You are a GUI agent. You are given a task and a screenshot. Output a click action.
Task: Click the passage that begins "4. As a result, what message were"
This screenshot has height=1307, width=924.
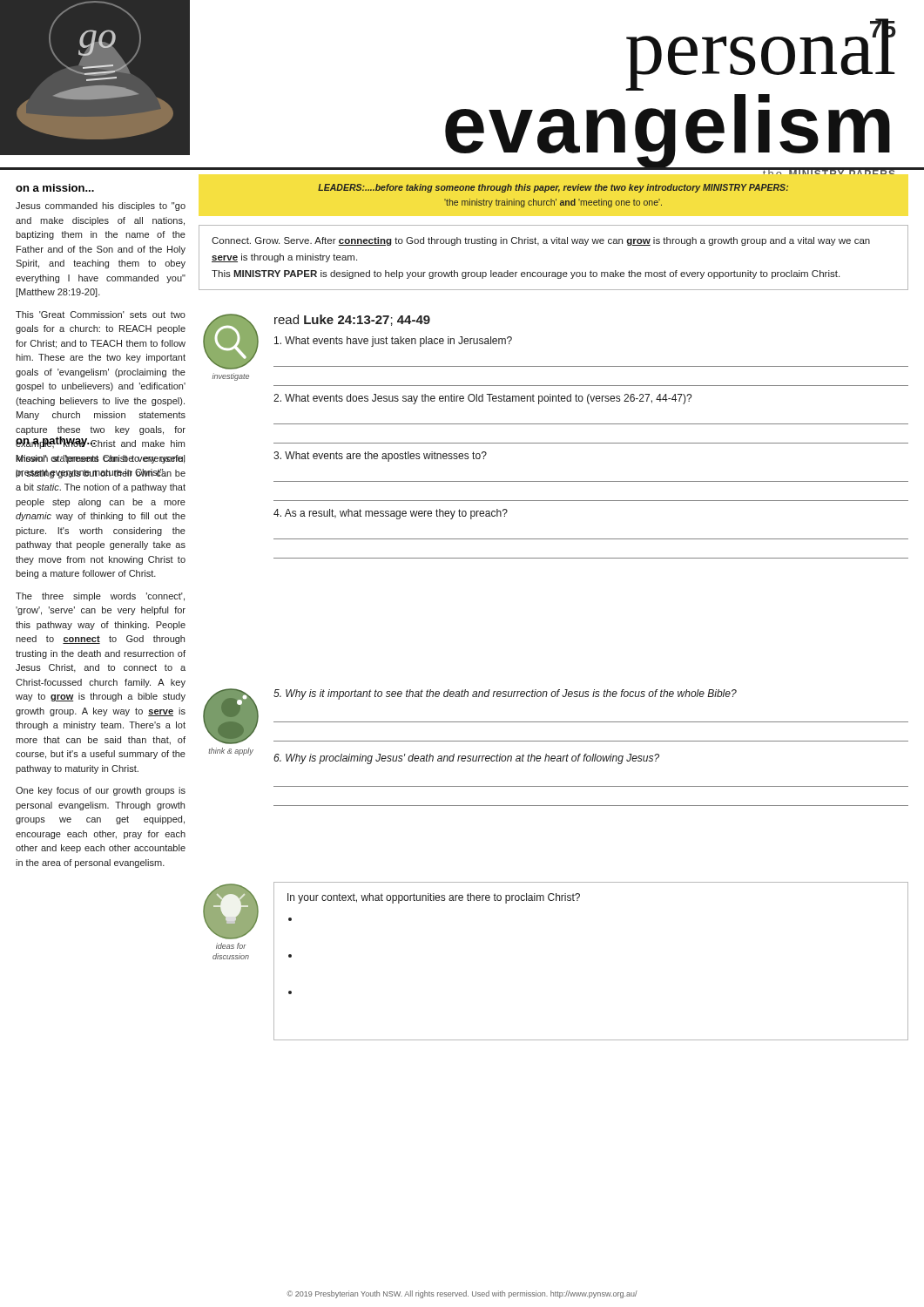(390, 513)
